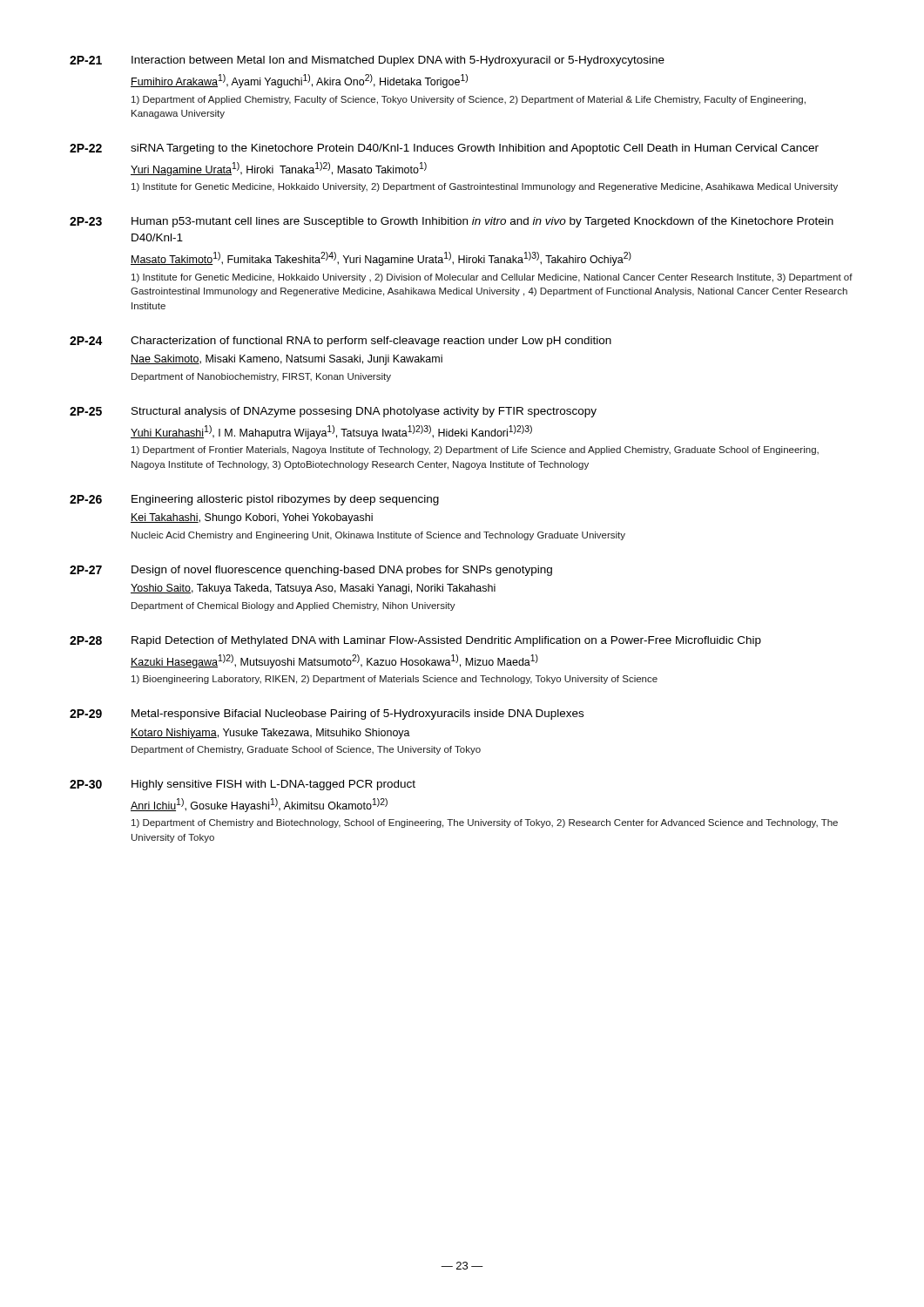Screen dimensions: 1307x924
Task: Locate the block of text that opens with "Structural analysis of DNAzyme possesing DNA"
Action: coord(364,411)
